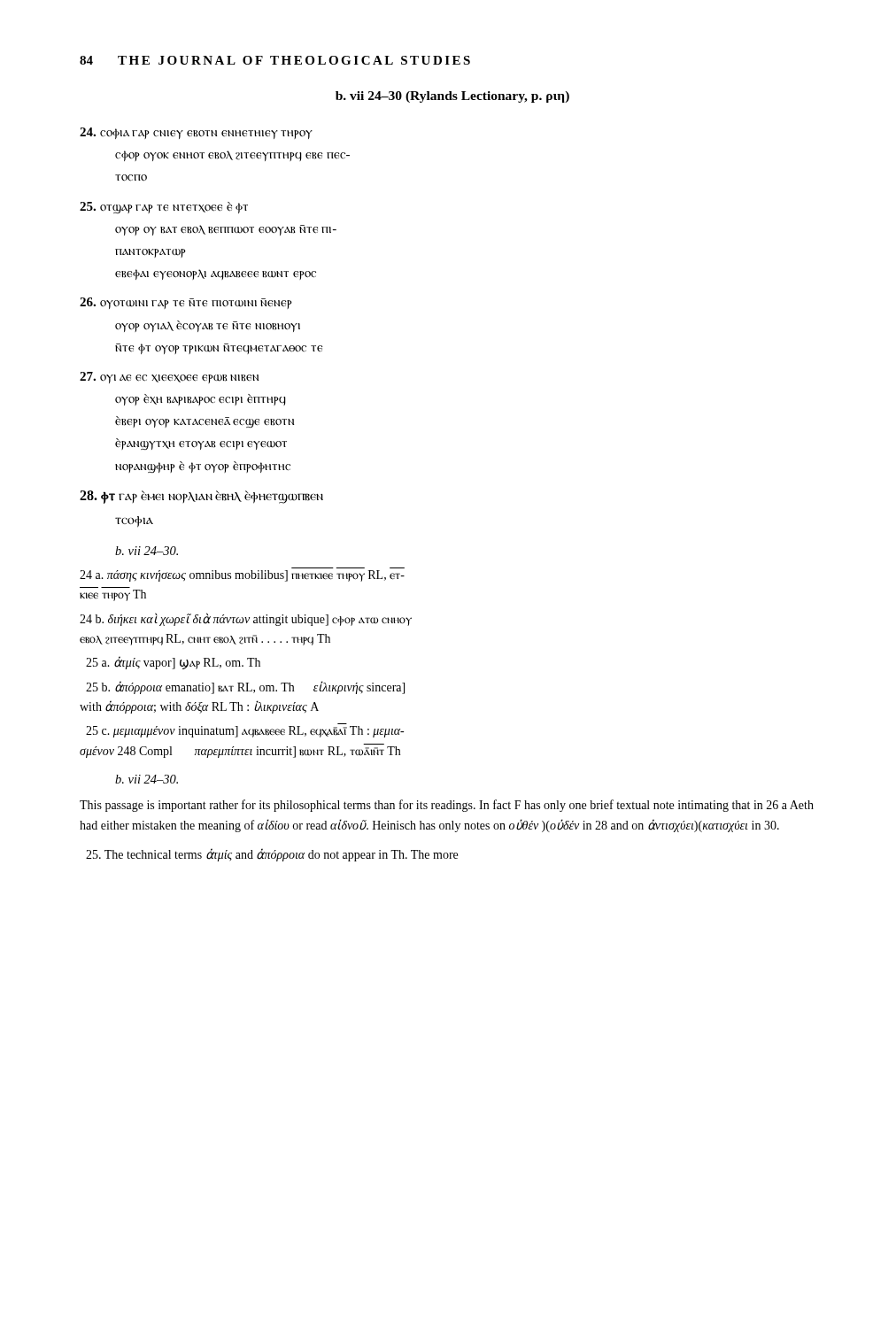Point to the text block starting "This passage is important"
The width and height of the screenshot is (896, 1328).
point(447,815)
